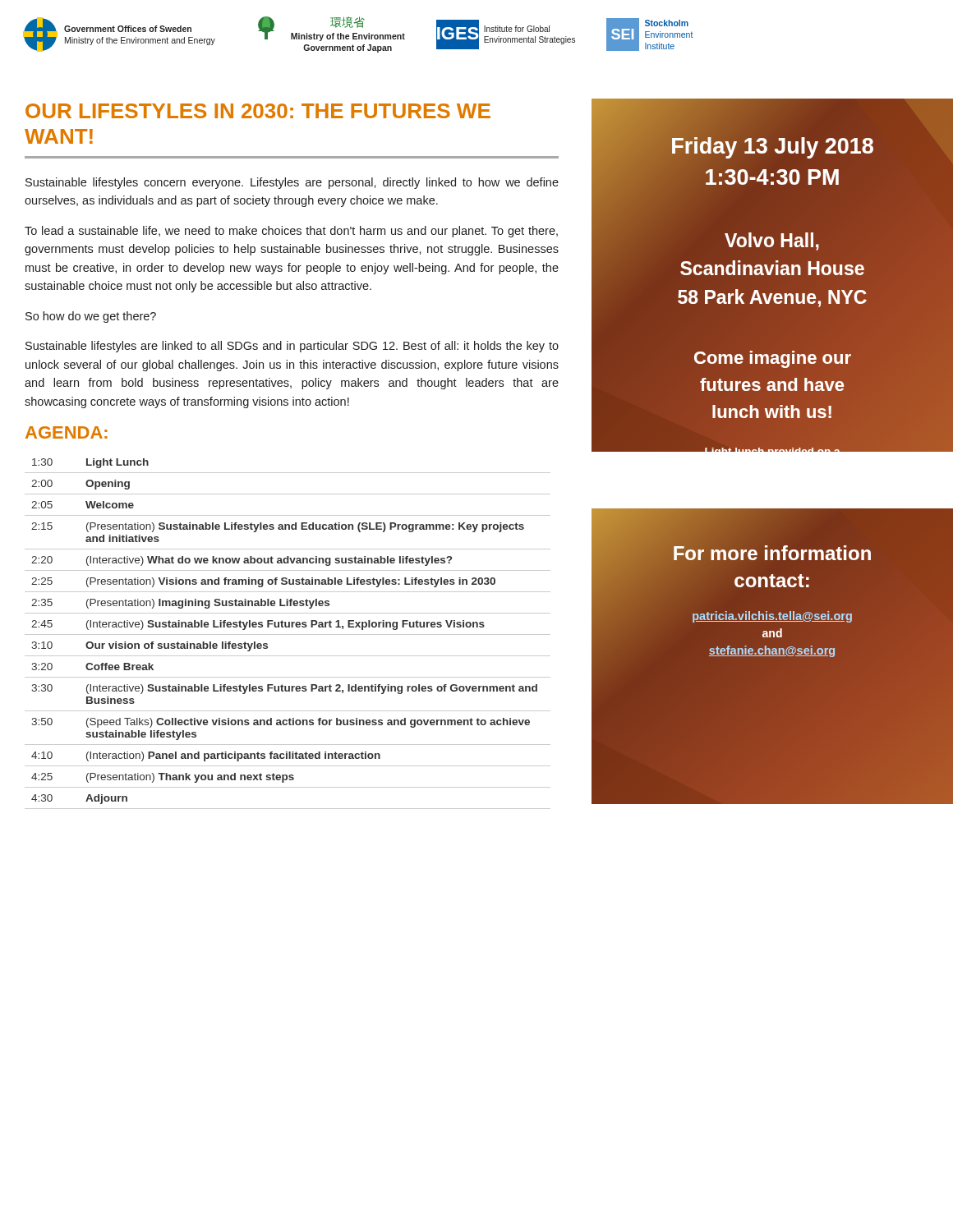Image resolution: width=953 pixels, height=1232 pixels.
Task: Find the table that mentions "Our vision of sustainable"
Action: [x=292, y=631]
